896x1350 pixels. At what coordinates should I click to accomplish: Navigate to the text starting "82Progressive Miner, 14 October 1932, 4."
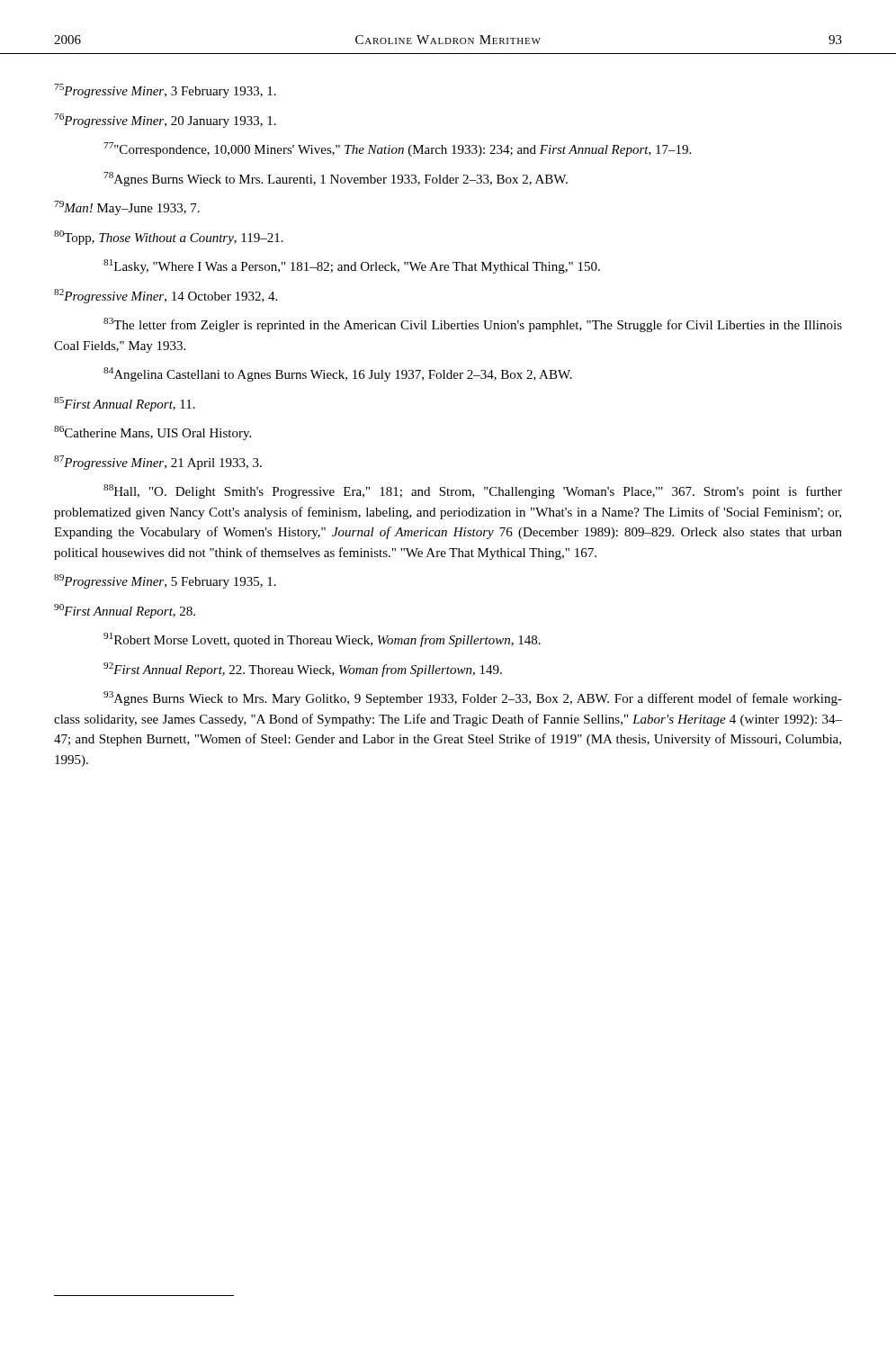[191, 294]
